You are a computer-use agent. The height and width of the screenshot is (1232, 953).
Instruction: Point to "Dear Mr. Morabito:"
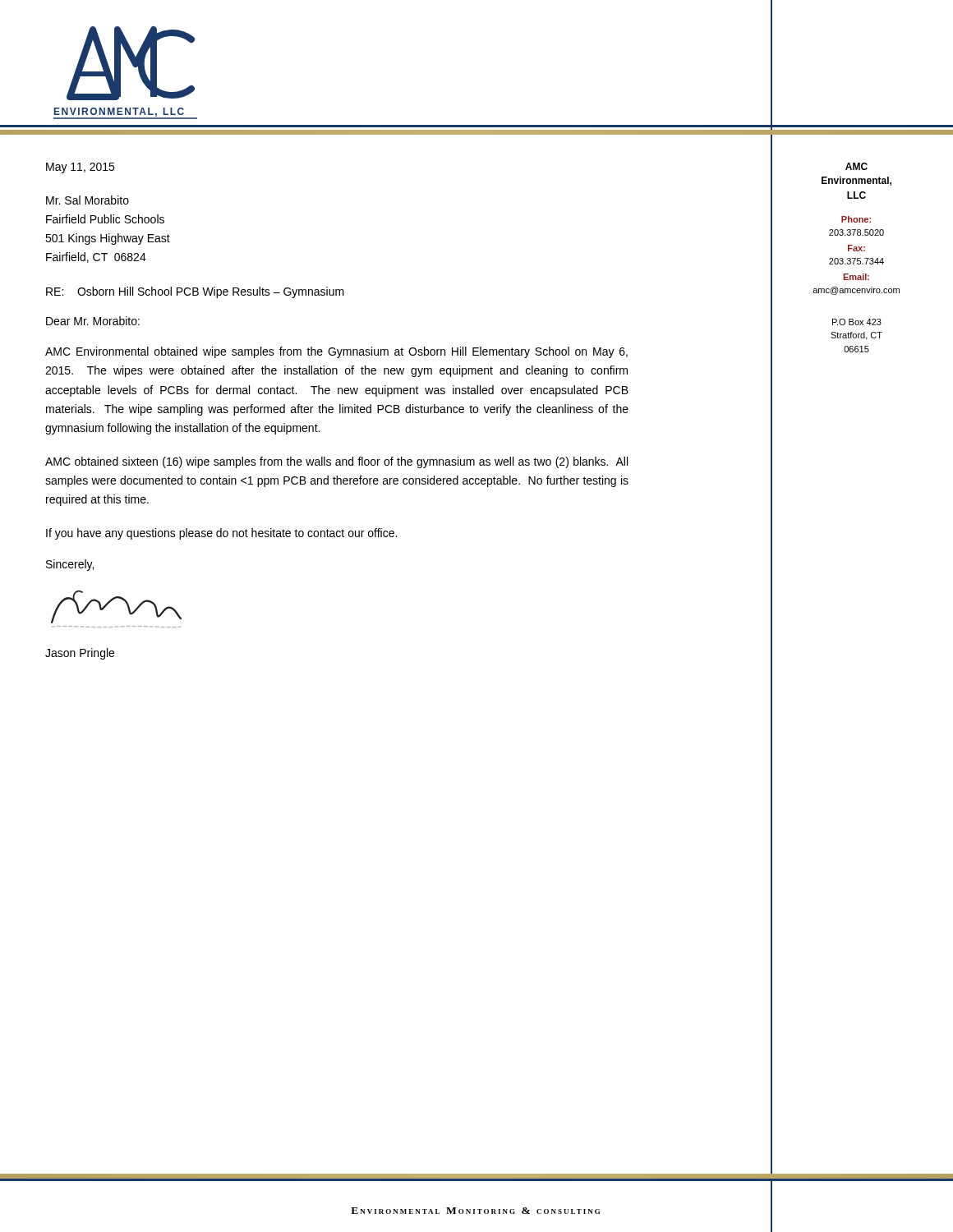(93, 321)
